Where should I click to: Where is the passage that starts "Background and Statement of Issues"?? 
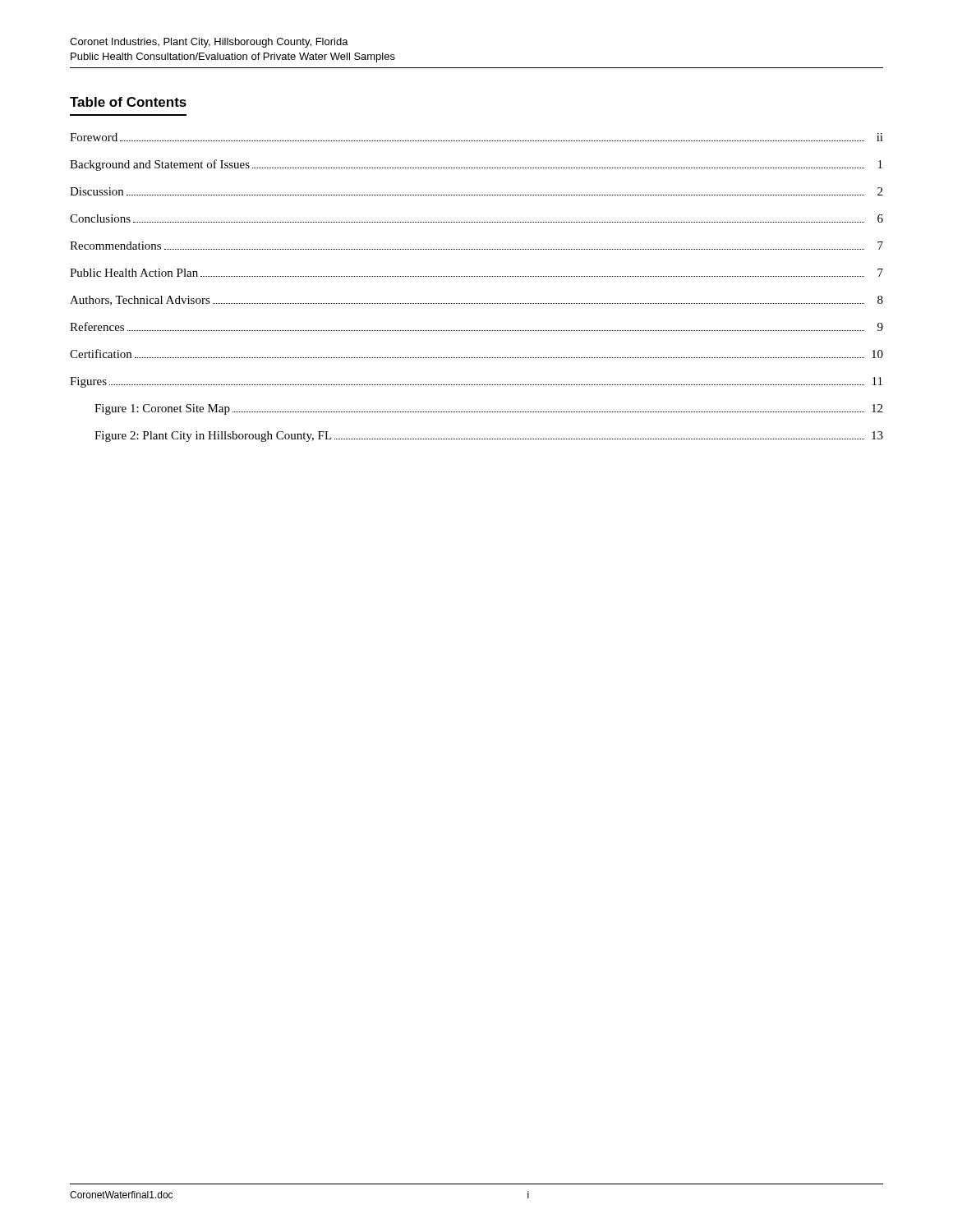click(476, 165)
